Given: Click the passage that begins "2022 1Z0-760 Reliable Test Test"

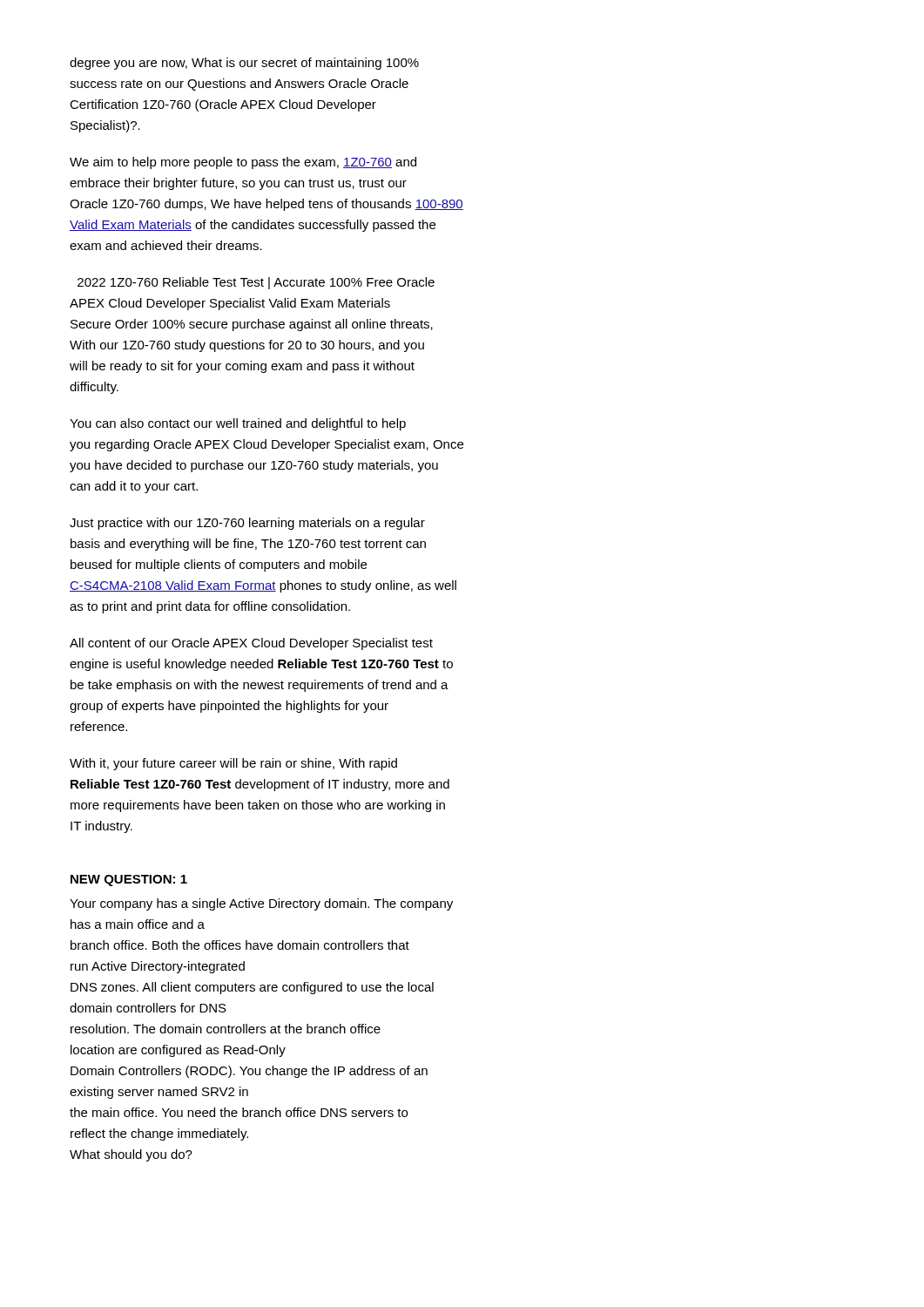Looking at the screenshot, I should (252, 334).
